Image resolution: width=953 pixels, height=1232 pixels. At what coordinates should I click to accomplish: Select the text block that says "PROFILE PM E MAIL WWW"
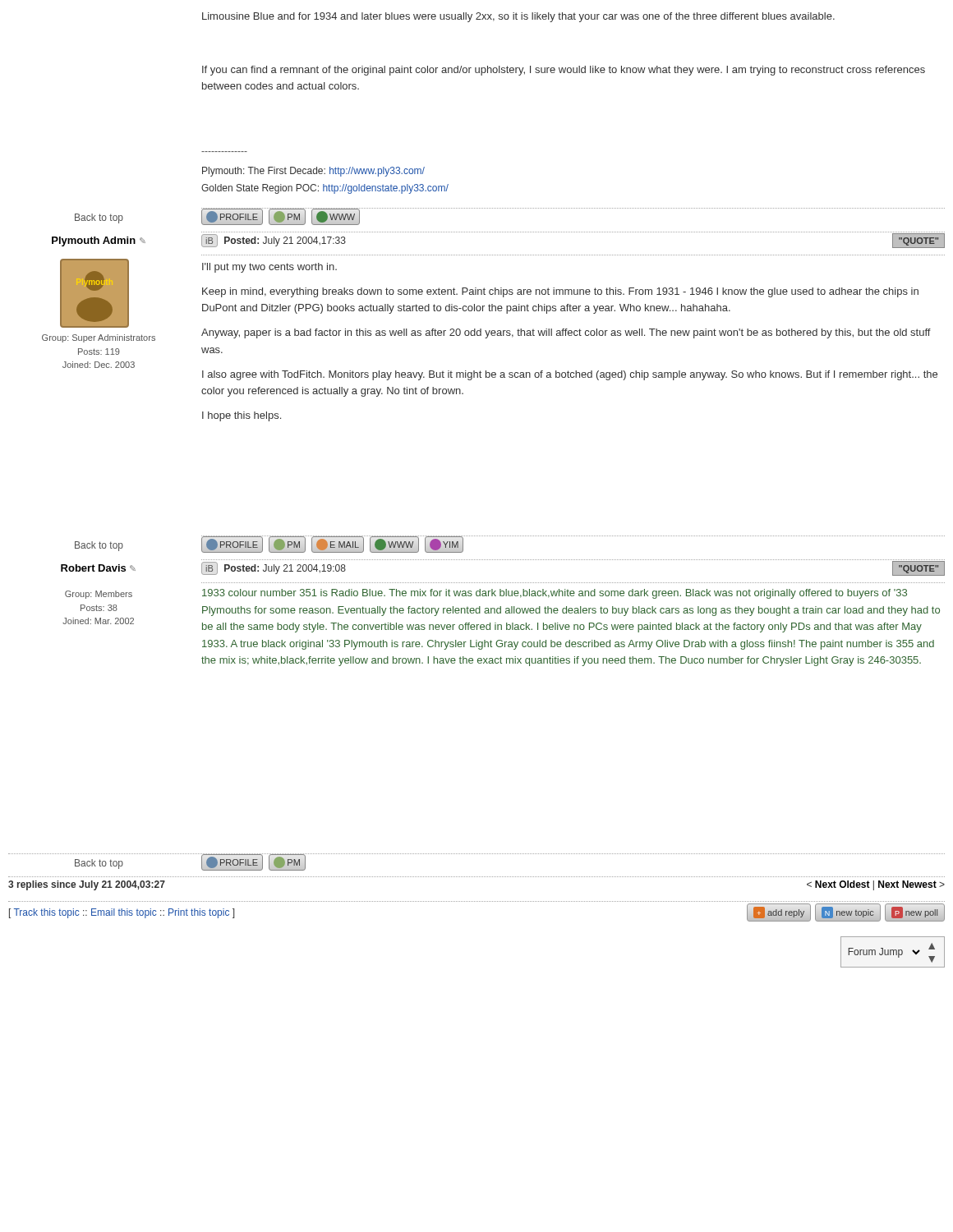[332, 545]
